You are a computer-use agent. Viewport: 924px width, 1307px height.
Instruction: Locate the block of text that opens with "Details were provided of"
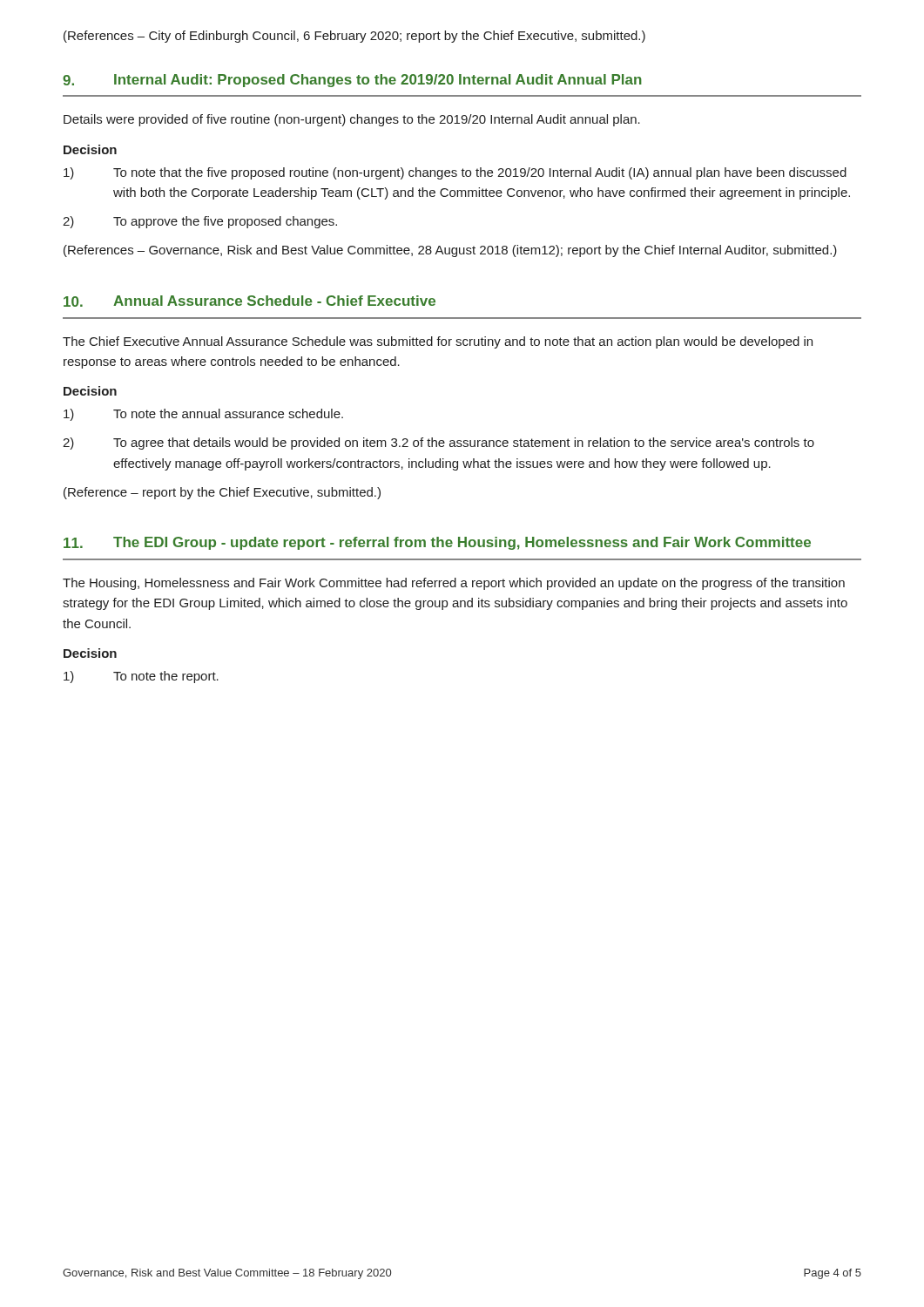tap(352, 119)
